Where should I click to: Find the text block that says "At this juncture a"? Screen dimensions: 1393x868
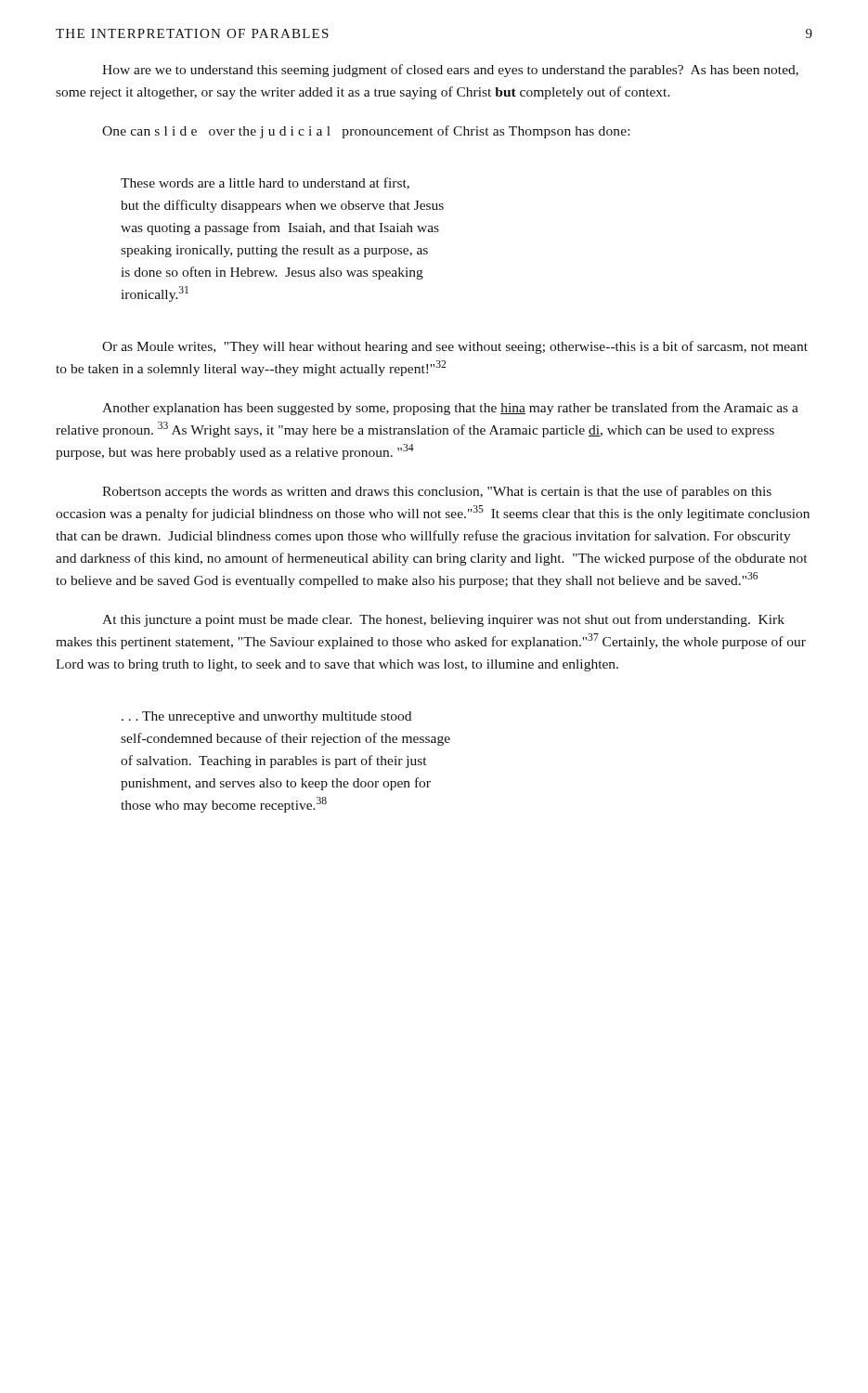pos(434,642)
